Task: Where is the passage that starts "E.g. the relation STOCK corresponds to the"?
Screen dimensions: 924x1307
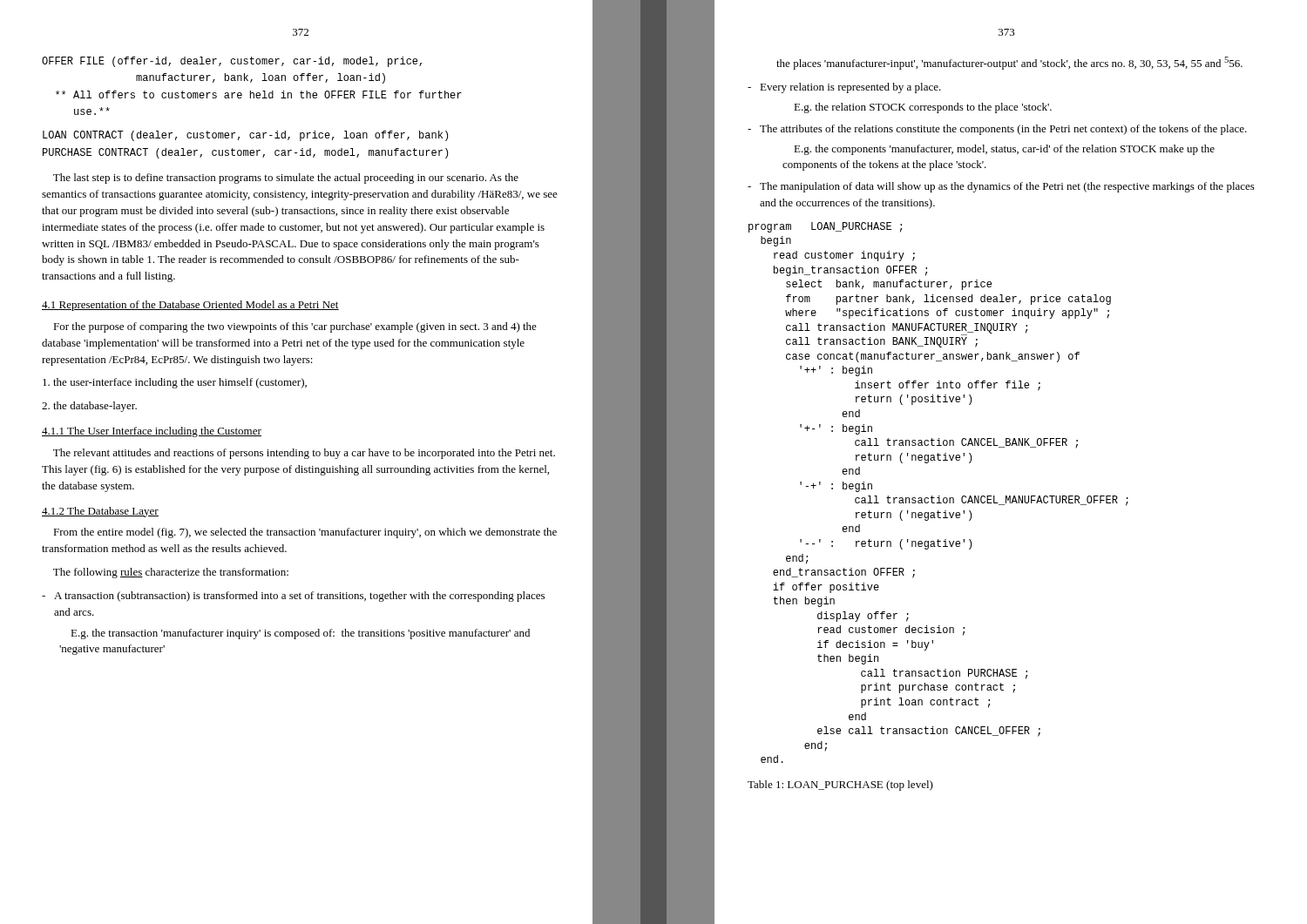Action: click(917, 107)
